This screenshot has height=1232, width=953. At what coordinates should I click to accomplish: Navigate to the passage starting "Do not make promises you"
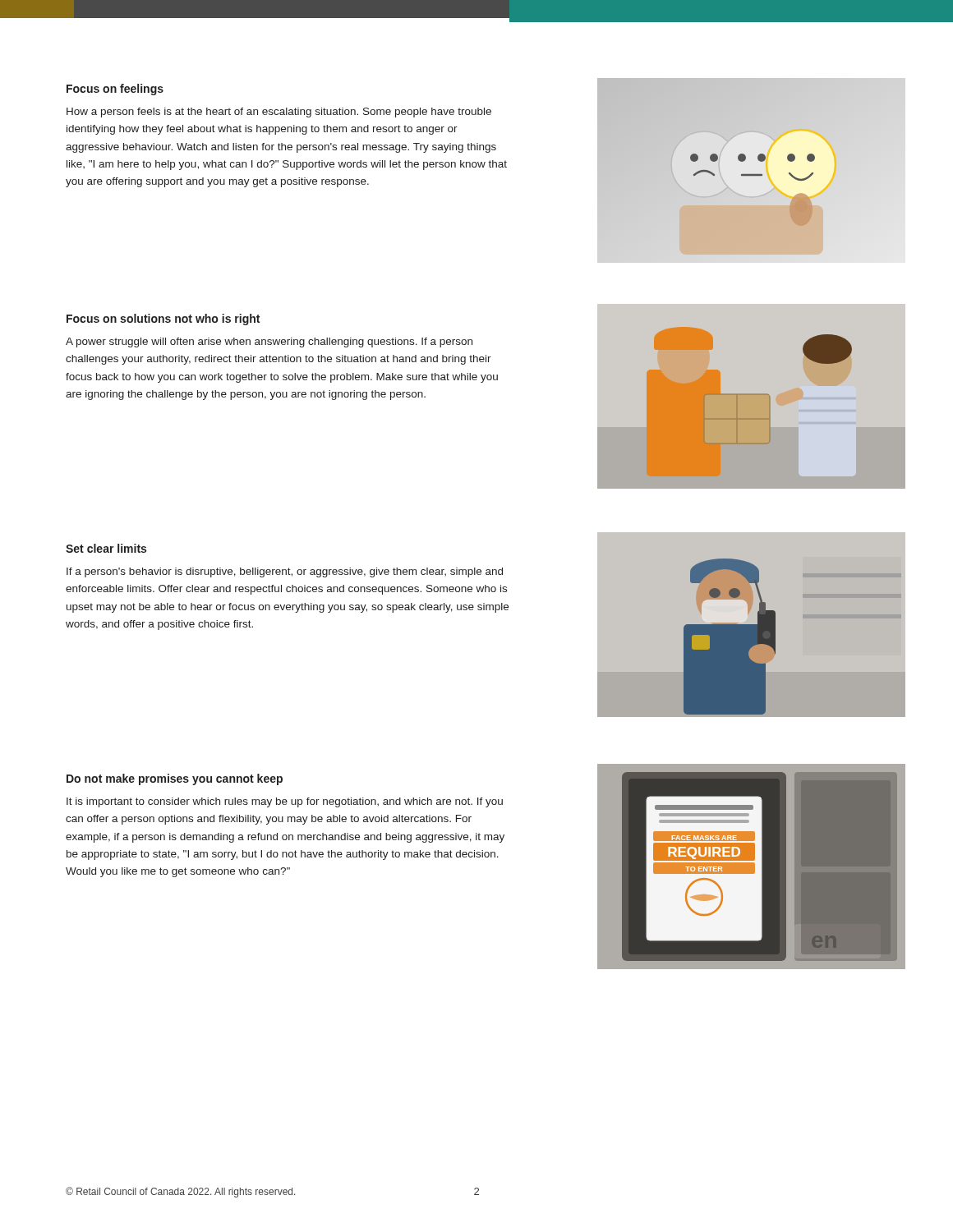click(x=174, y=779)
